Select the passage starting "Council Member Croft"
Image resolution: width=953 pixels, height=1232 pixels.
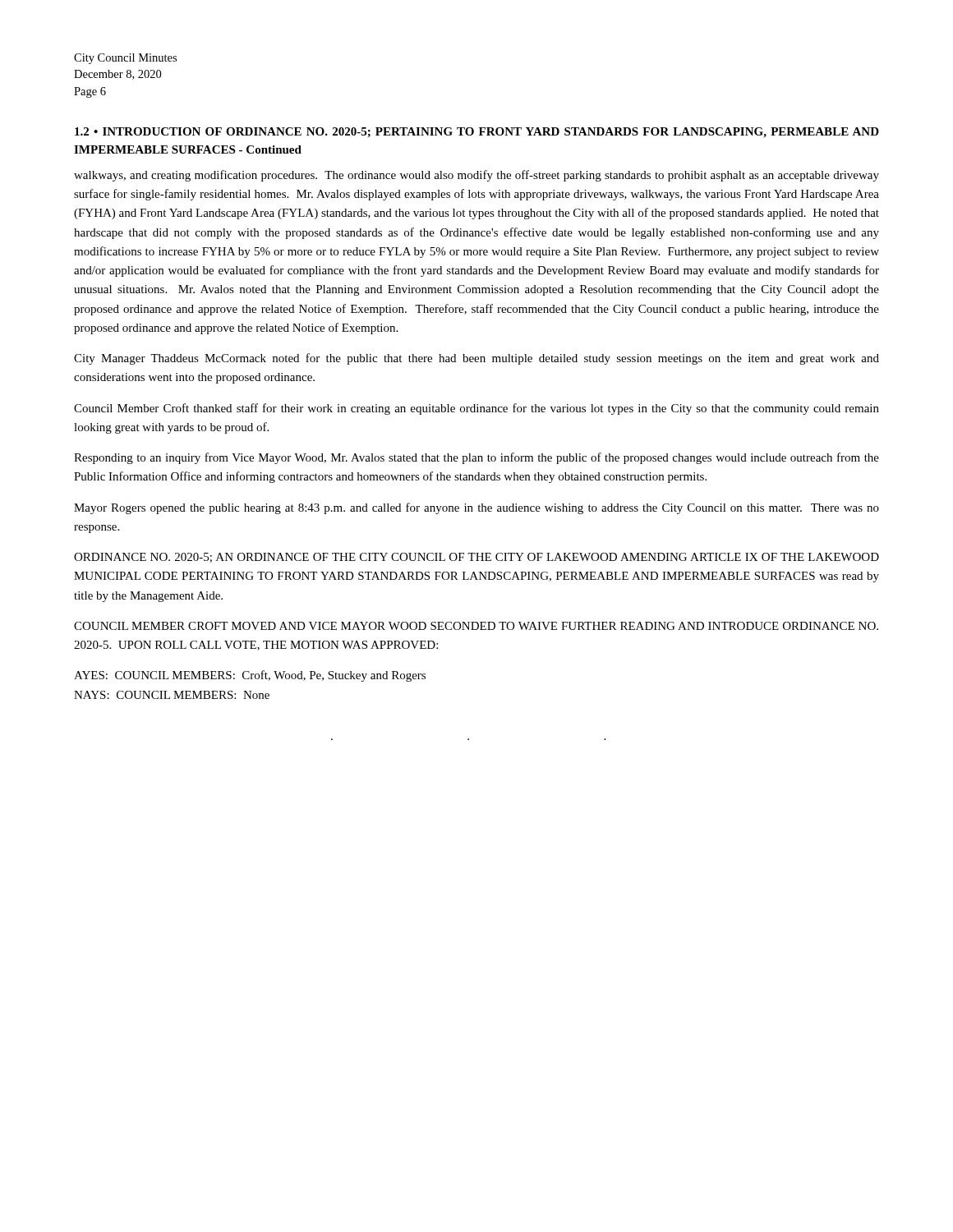pos(476,417)
